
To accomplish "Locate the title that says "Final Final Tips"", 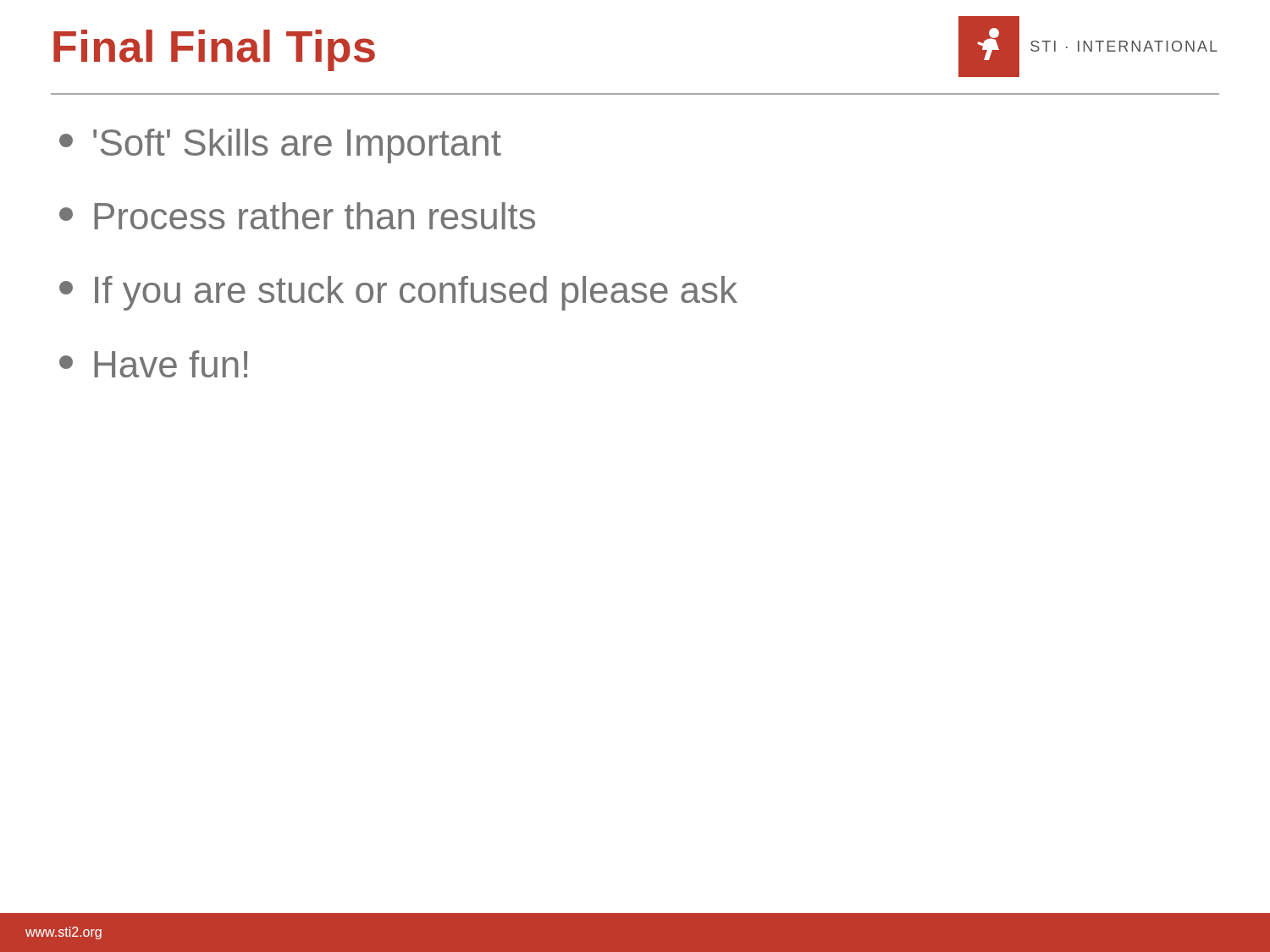I will tap(214, 47).
